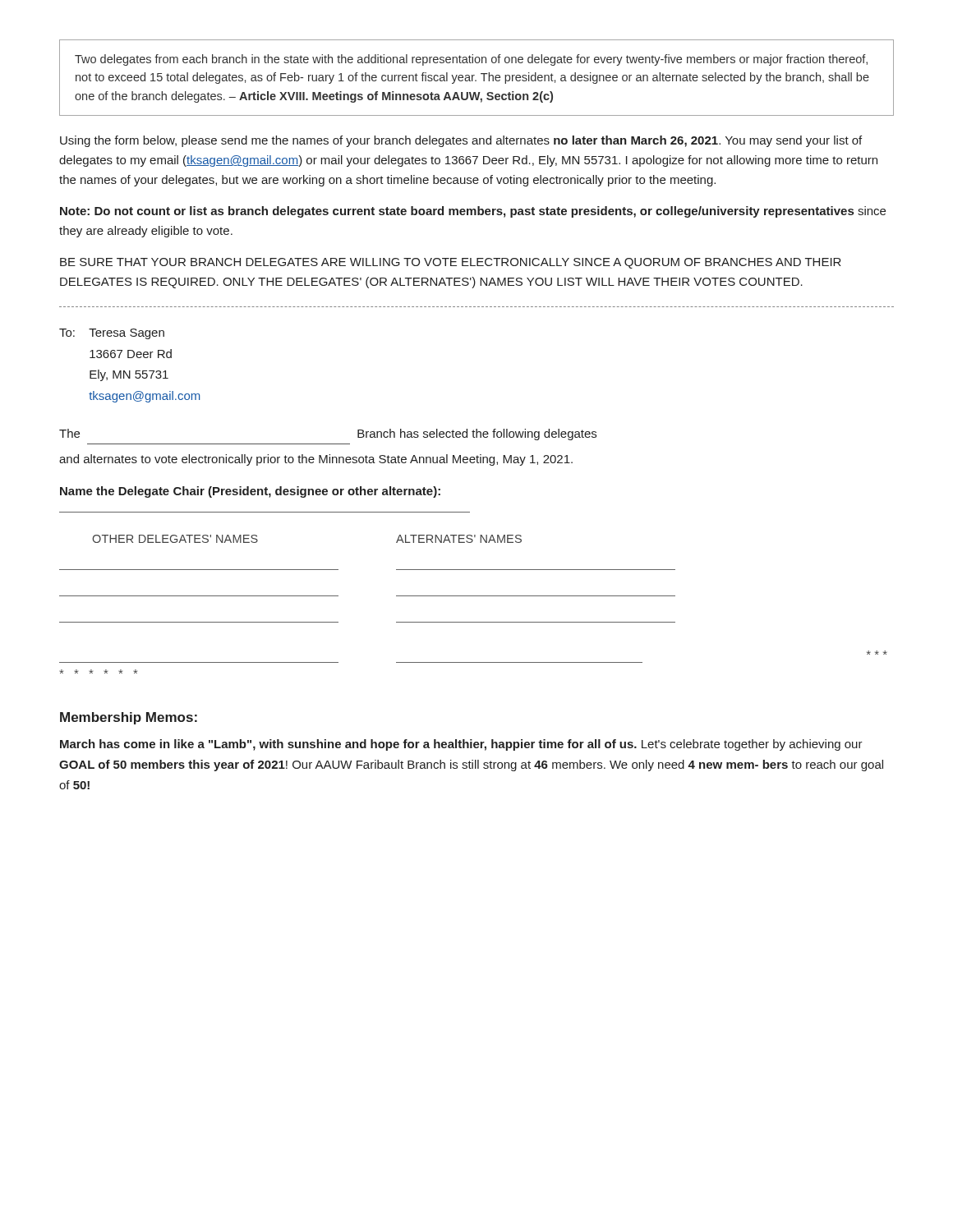The image size is (953, 1232).
Task: Find the text block that says "and alternates to vote electronically"
Action: tap(316, 459)
